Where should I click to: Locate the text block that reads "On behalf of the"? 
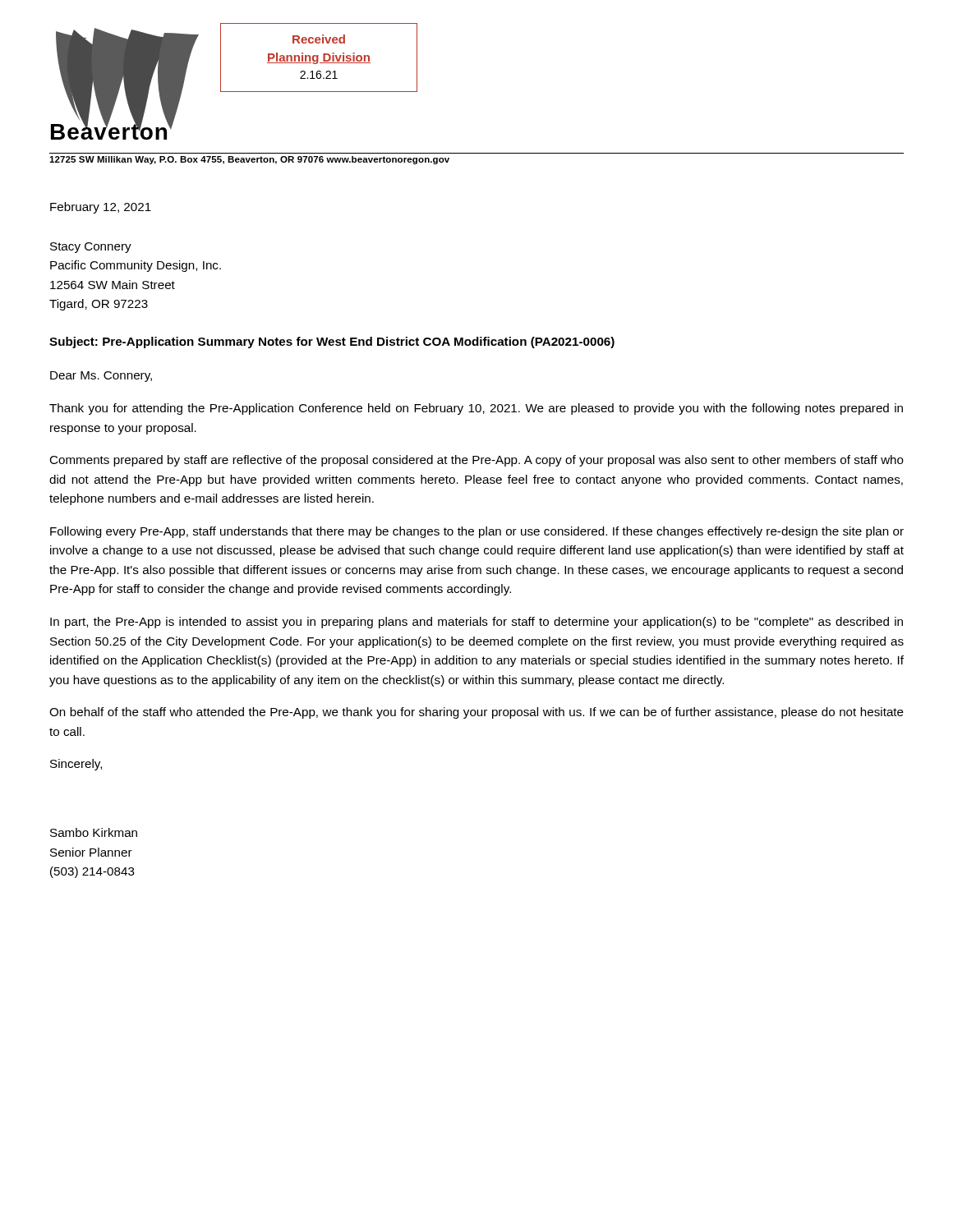[476, 722]
